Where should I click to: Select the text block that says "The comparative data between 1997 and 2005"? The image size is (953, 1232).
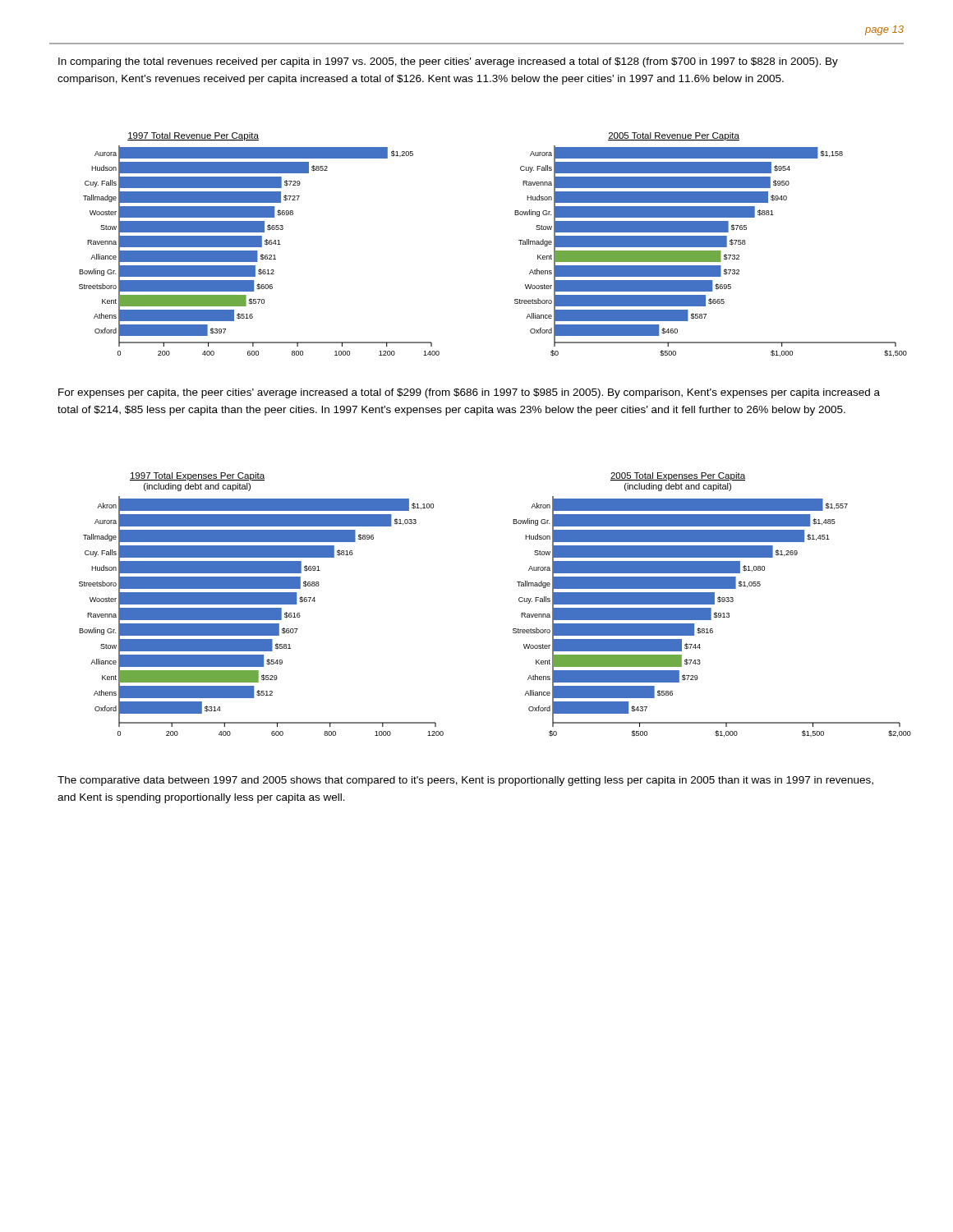click(466, 788)
